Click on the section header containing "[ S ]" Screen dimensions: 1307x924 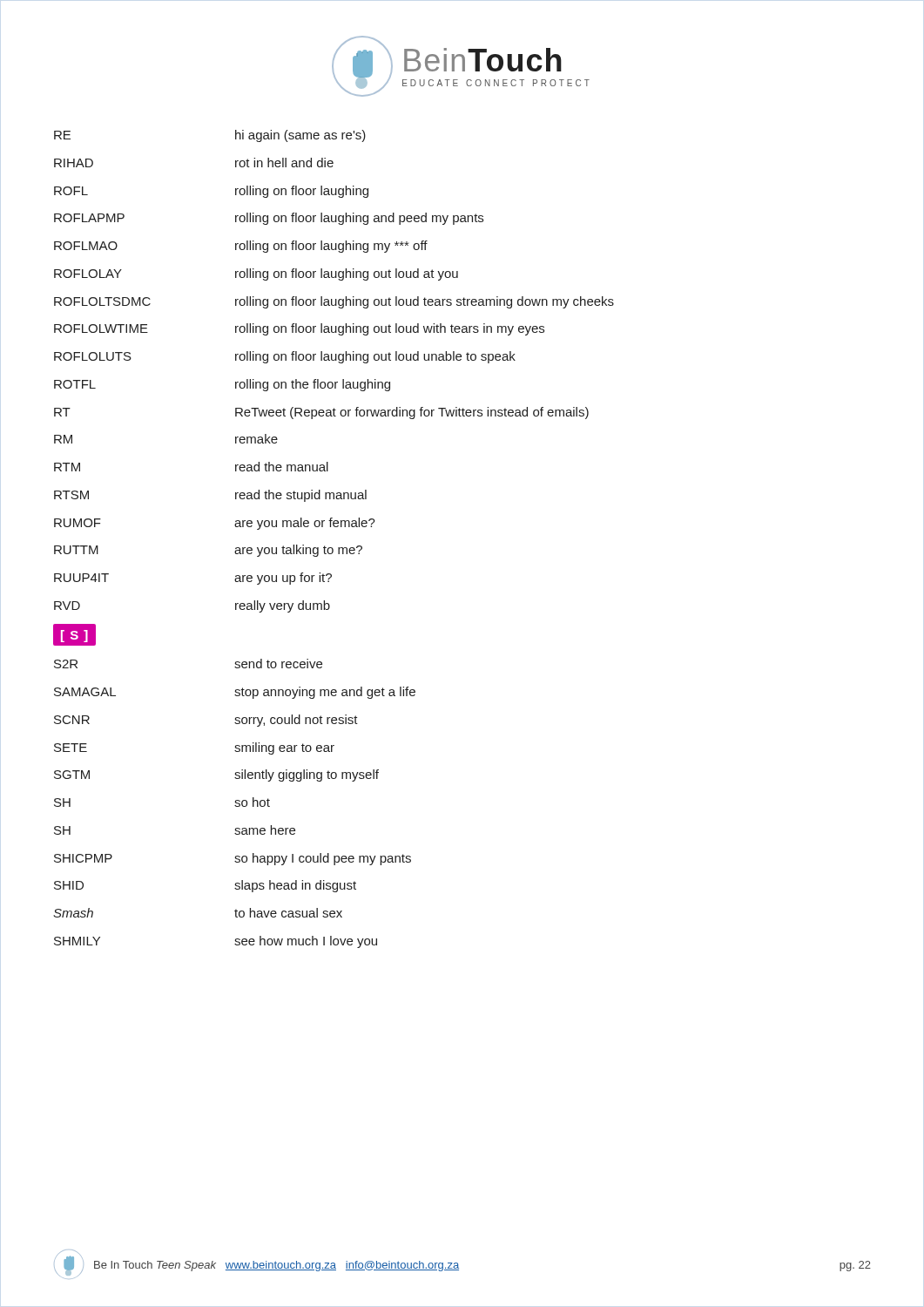coord(75,635)
